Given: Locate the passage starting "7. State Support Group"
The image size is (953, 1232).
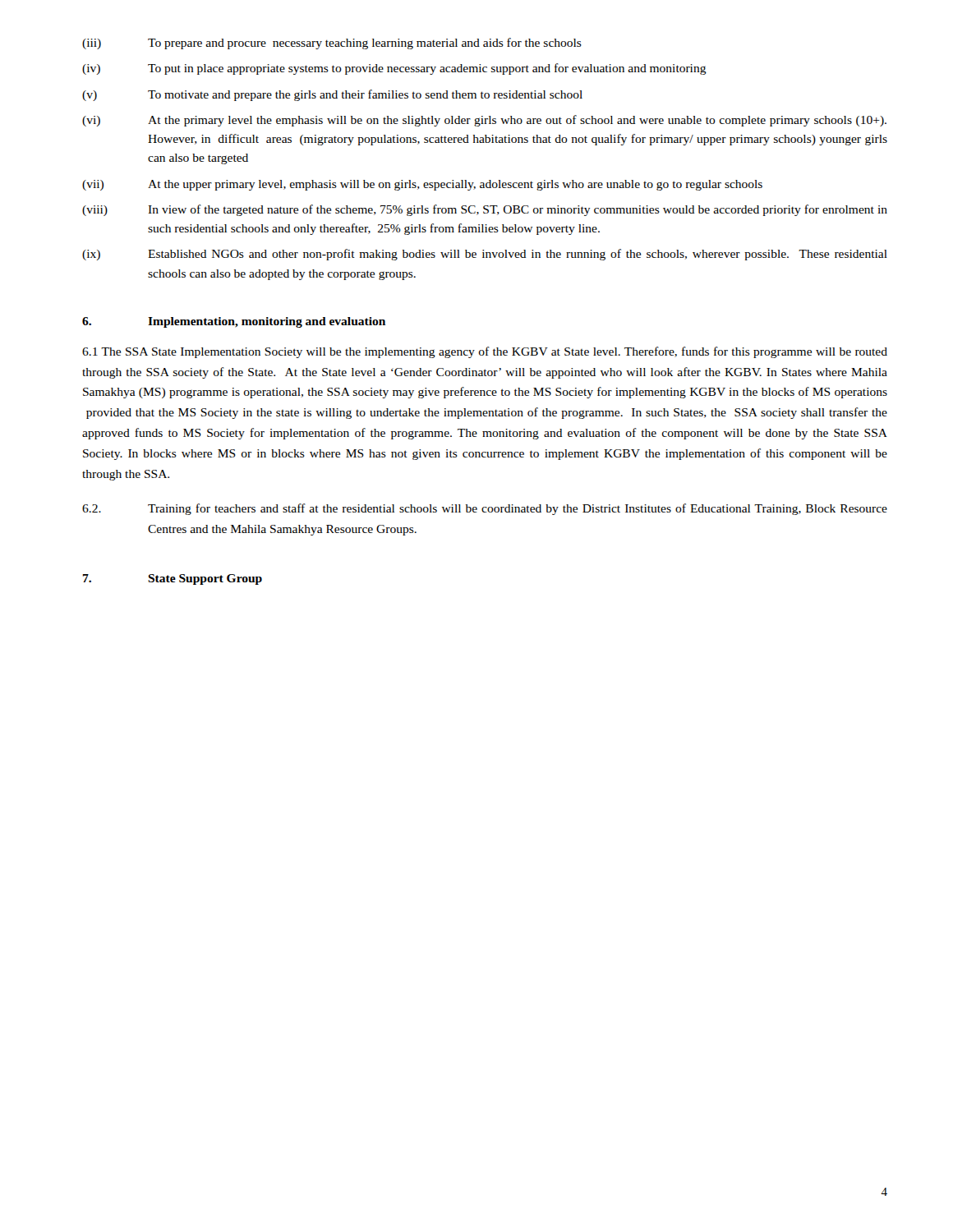Looking at the screenshot, I should pos(172,578).
